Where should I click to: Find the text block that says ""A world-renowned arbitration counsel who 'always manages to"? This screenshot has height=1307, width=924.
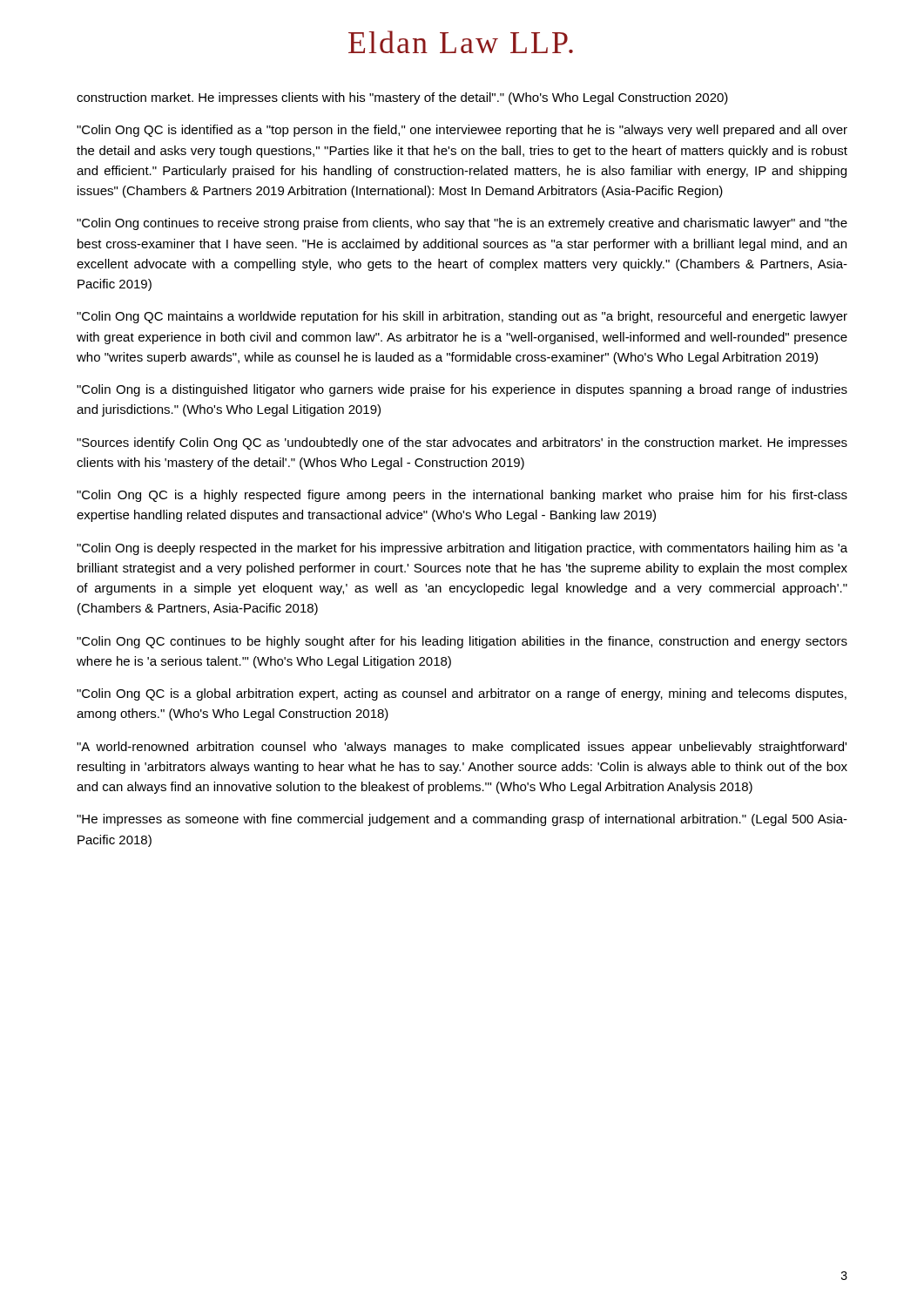462,766
